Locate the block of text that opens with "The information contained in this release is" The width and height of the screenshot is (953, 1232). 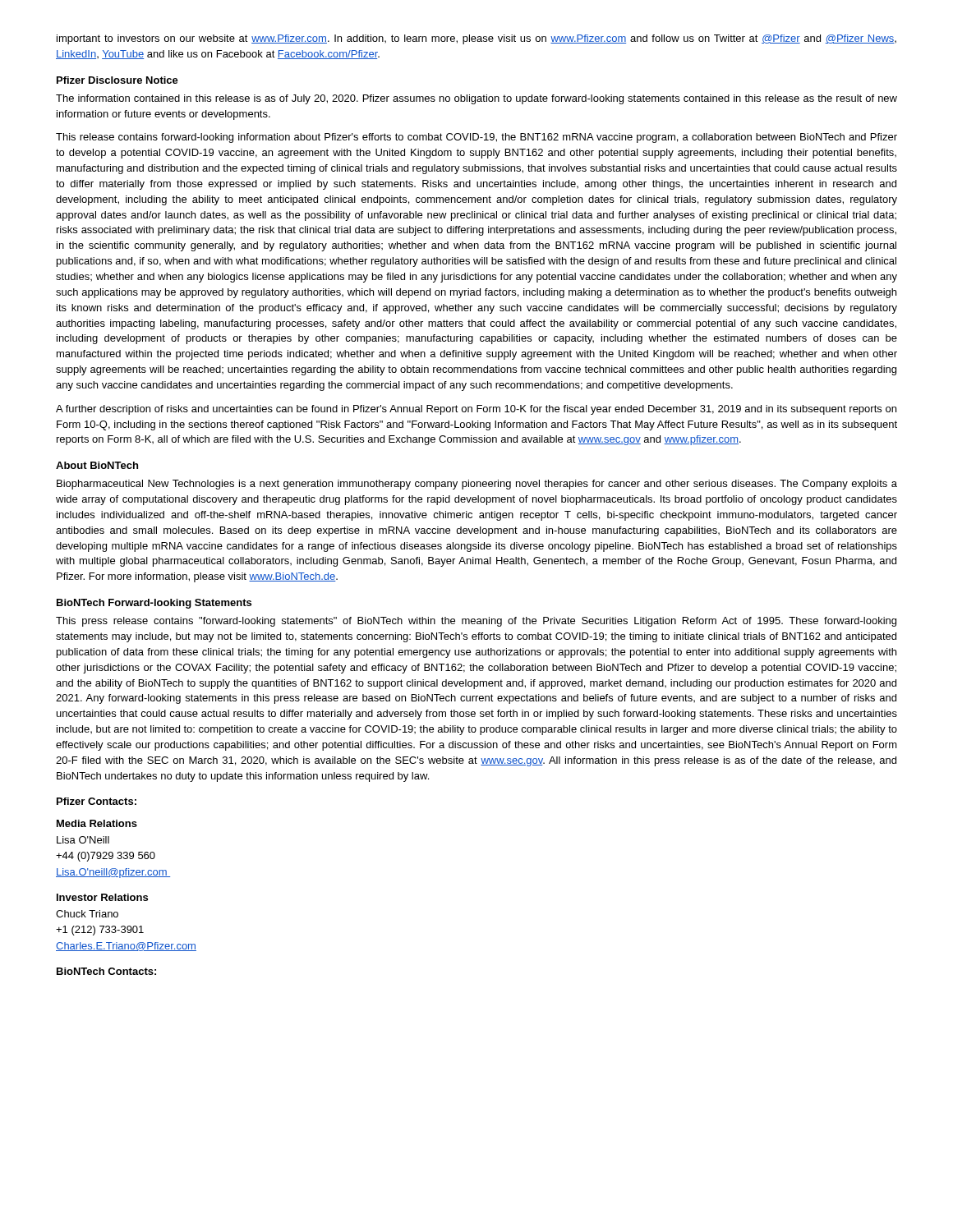pos(476,106)
